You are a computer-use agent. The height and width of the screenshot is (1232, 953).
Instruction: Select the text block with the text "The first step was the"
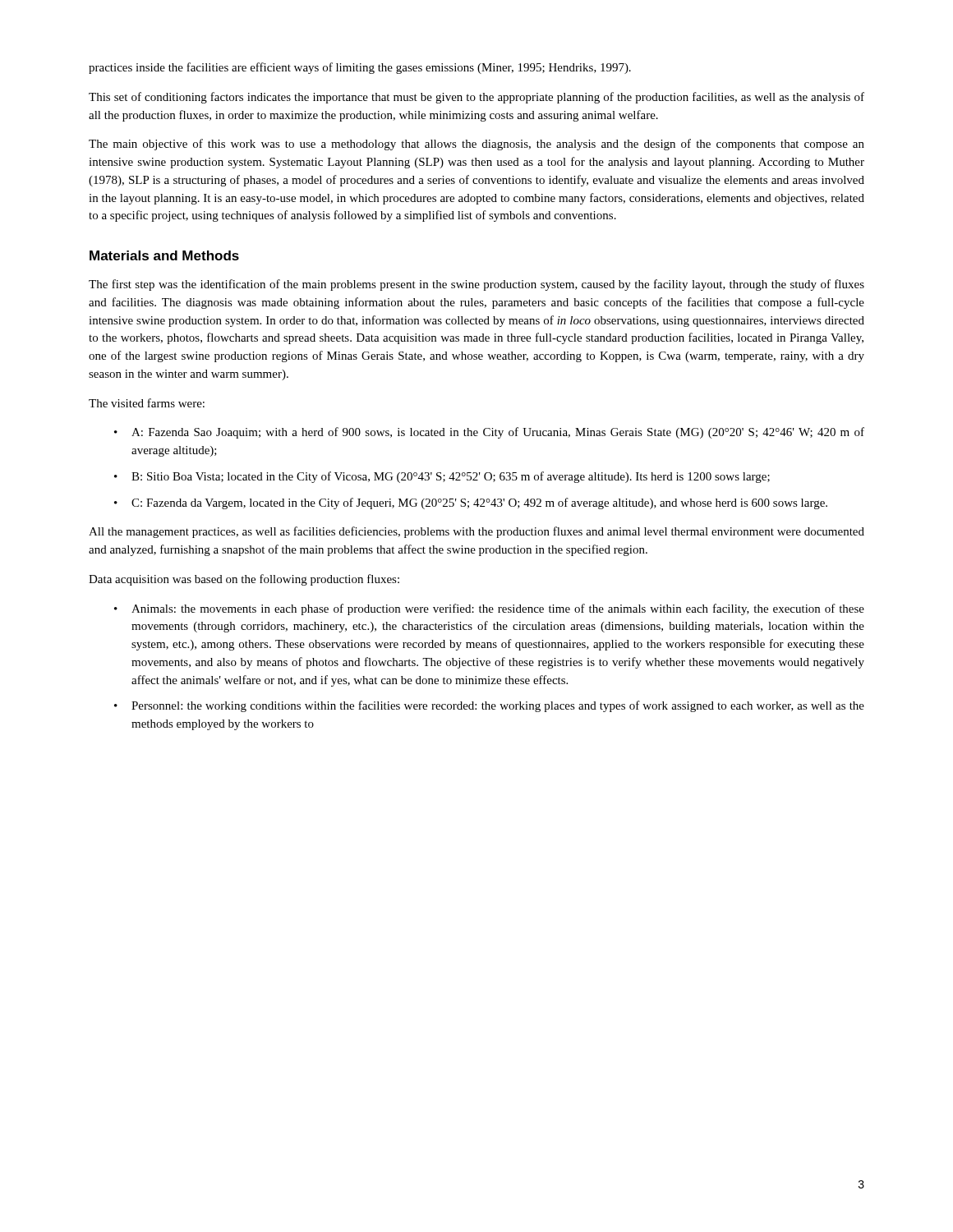coord(476,329)
